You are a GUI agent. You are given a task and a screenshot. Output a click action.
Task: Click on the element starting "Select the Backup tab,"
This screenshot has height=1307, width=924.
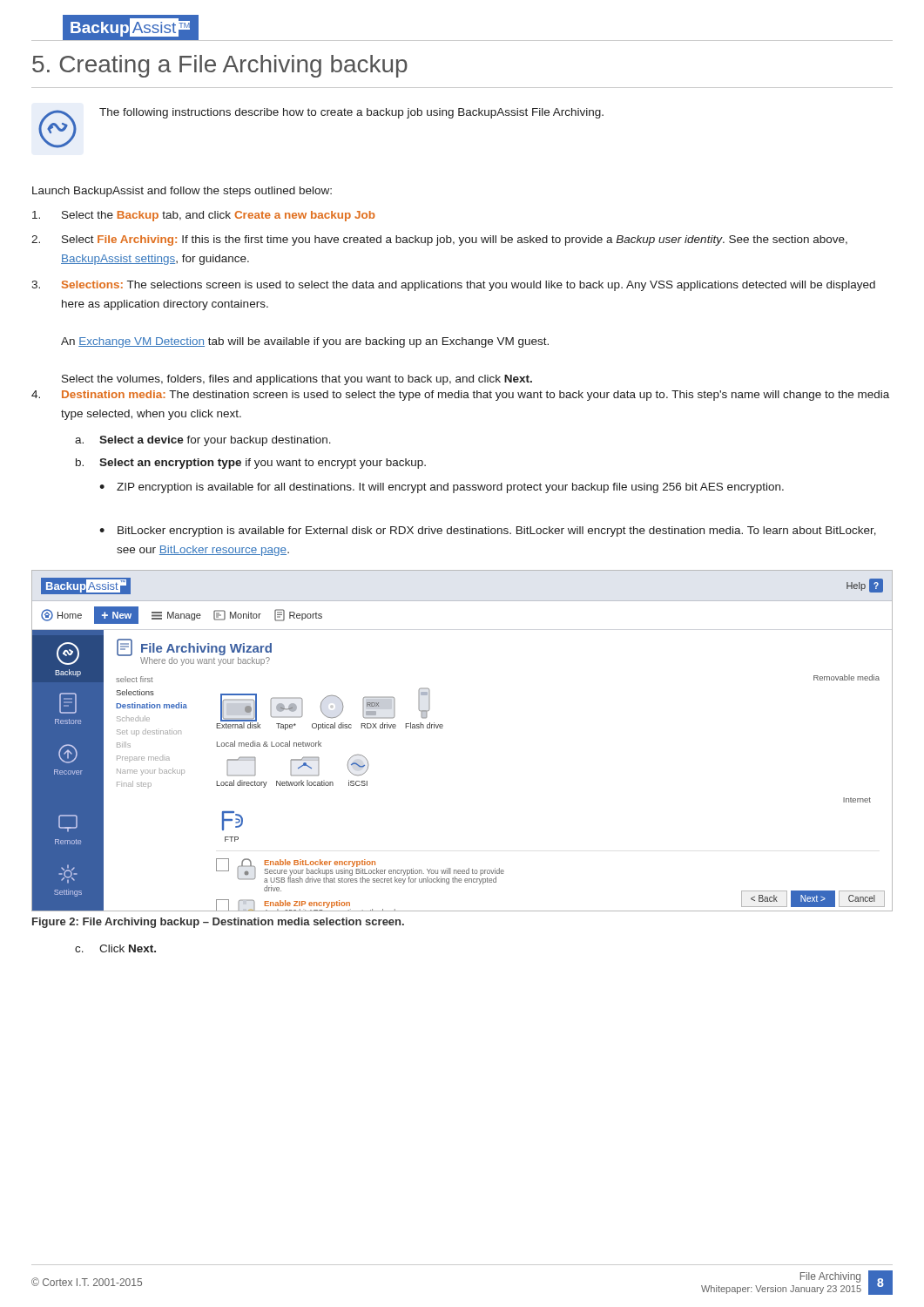point(203,215)
